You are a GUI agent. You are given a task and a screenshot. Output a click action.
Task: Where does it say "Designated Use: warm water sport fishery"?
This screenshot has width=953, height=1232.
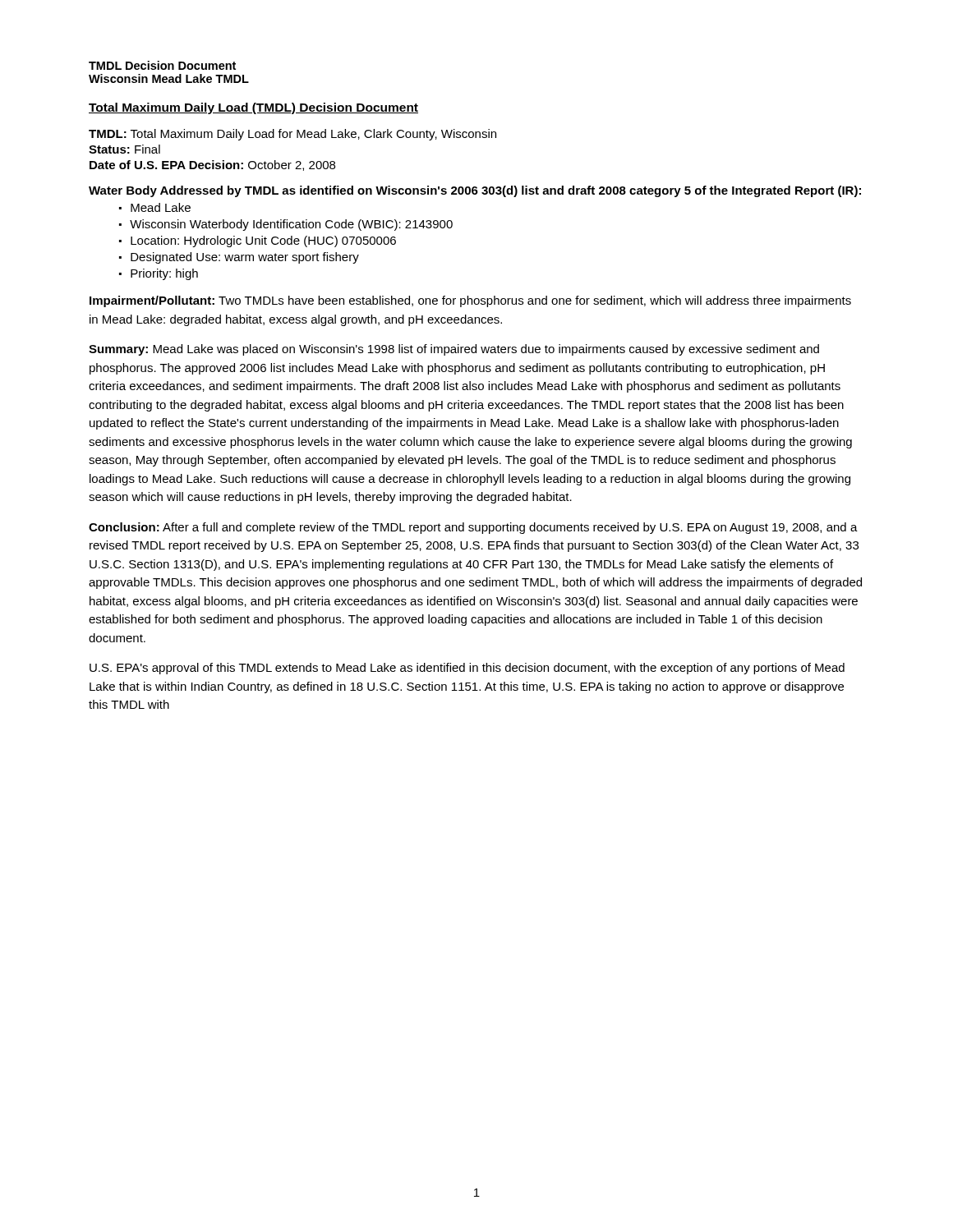[244, 257]
